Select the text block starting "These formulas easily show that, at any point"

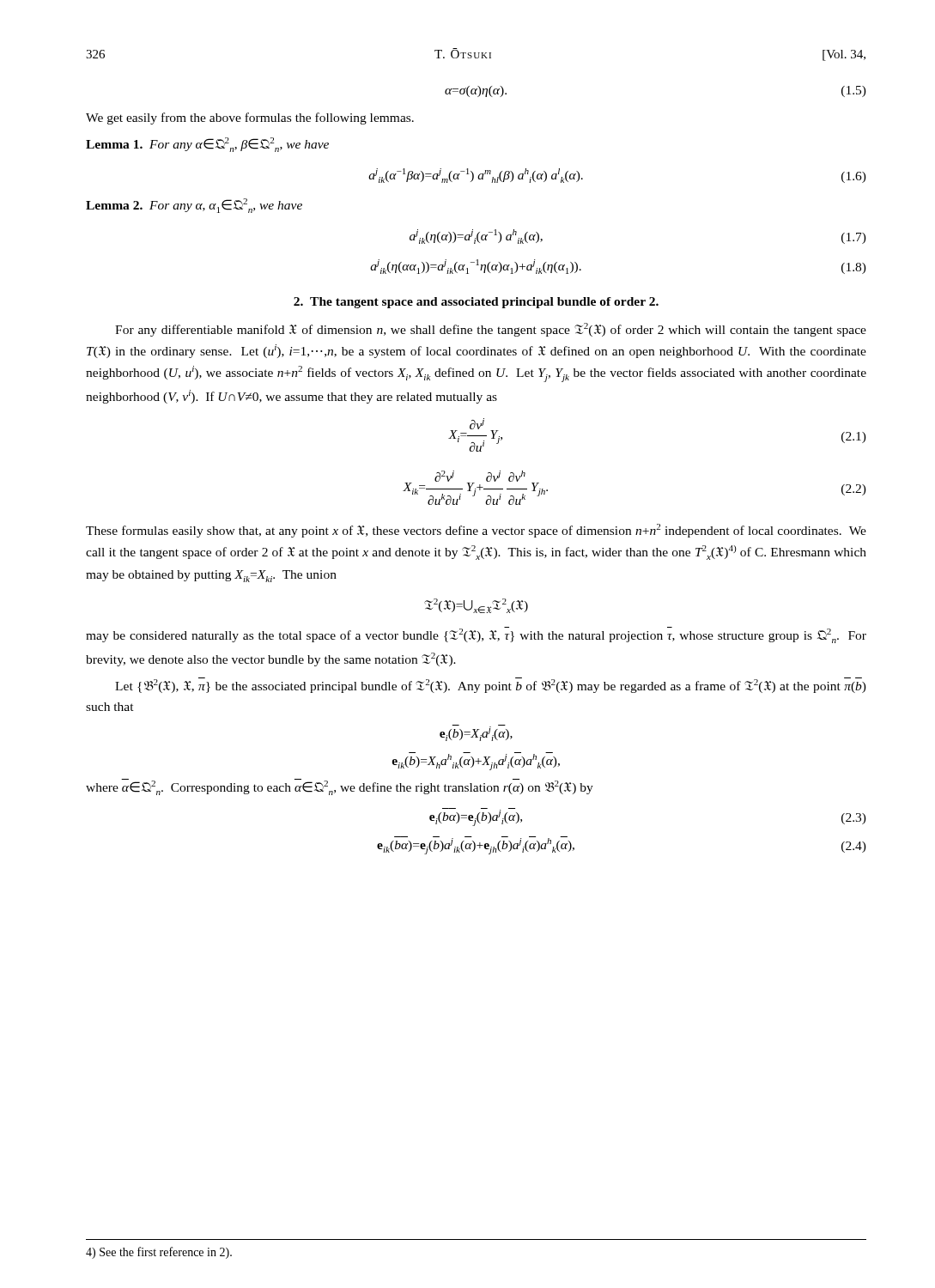coord(476,553)
